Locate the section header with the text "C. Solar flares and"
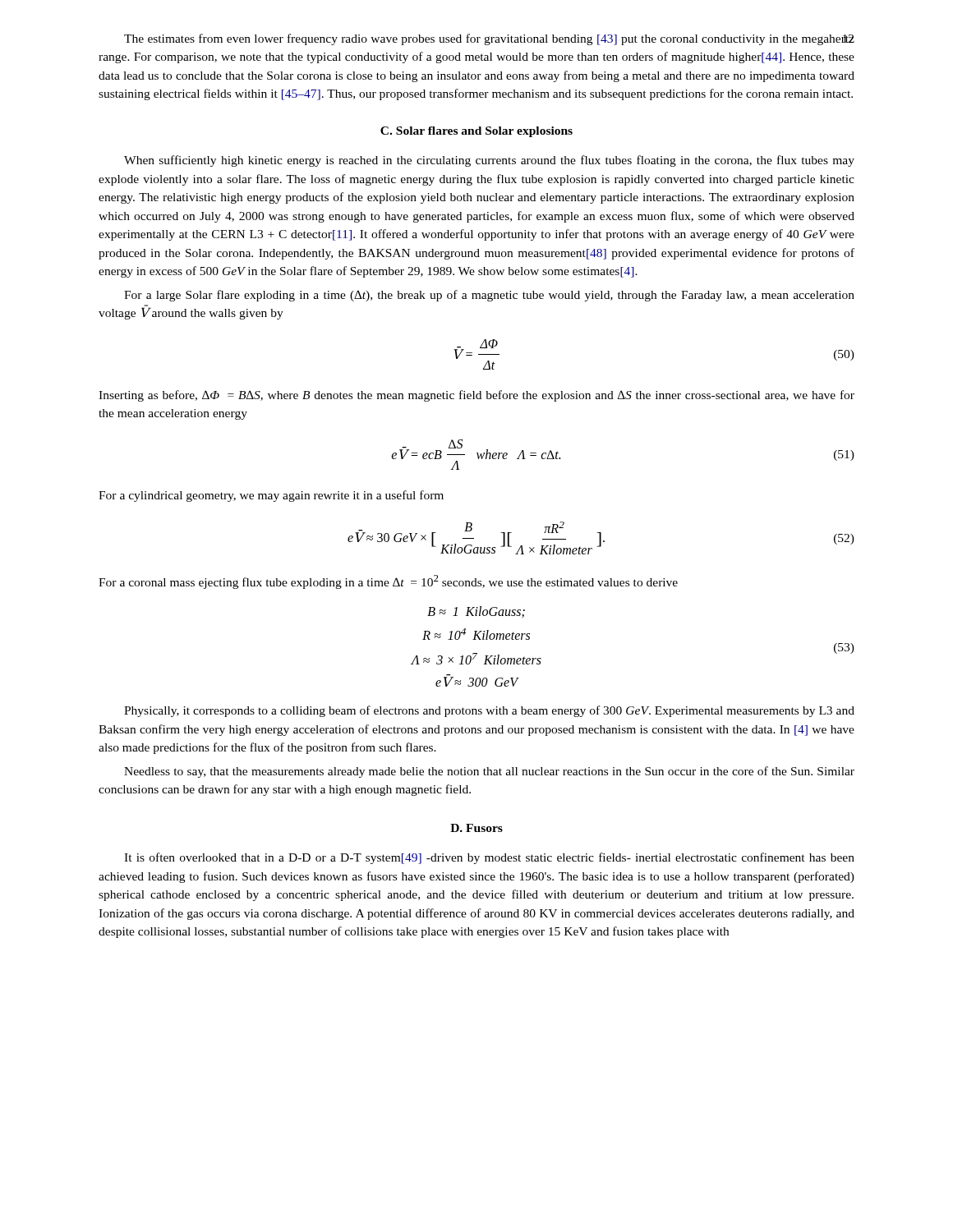The image size is (953, 1232). (x=476, y=130)
